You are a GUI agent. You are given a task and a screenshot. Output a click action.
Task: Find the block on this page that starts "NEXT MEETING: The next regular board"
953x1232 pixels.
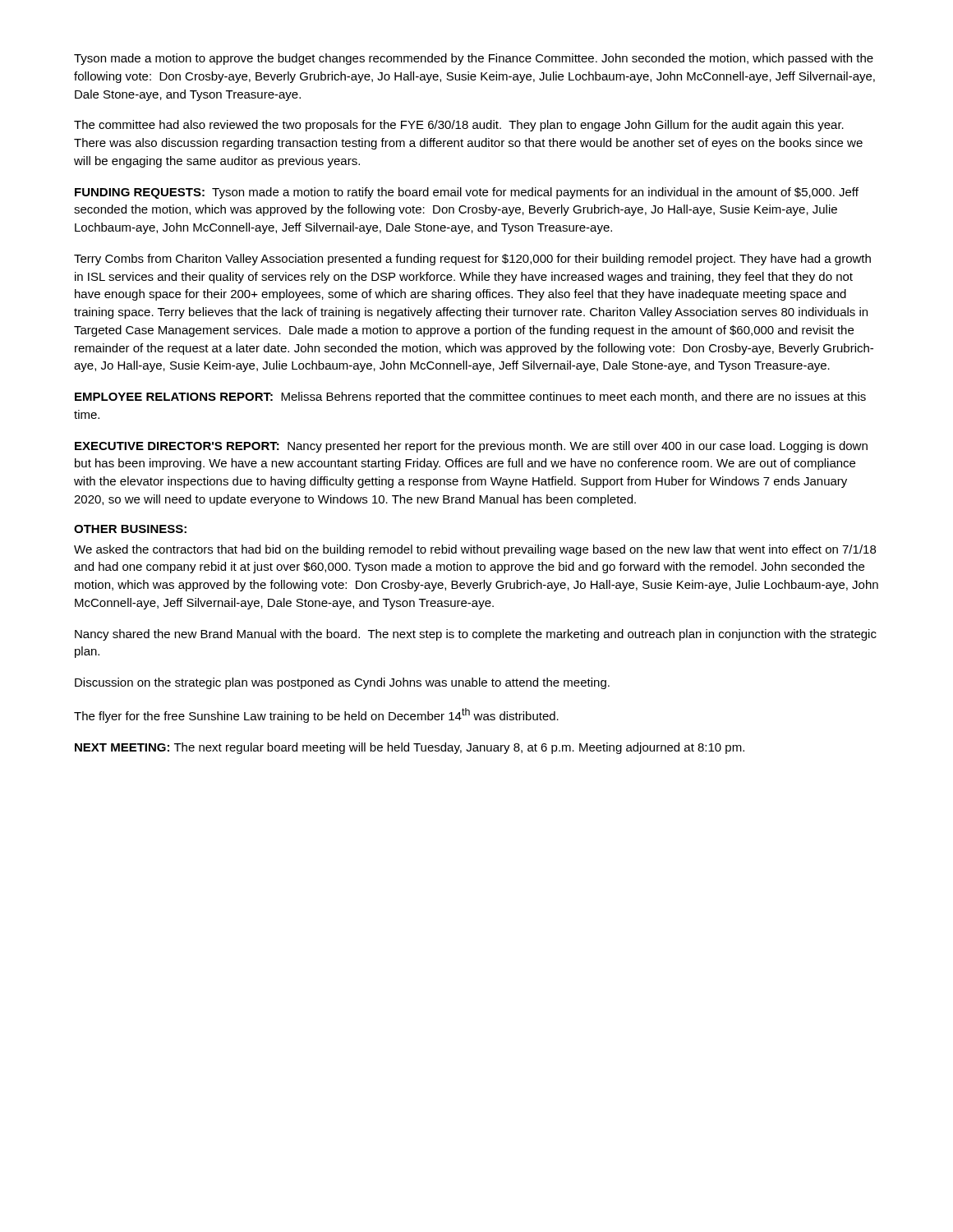[x=410, y=747]
